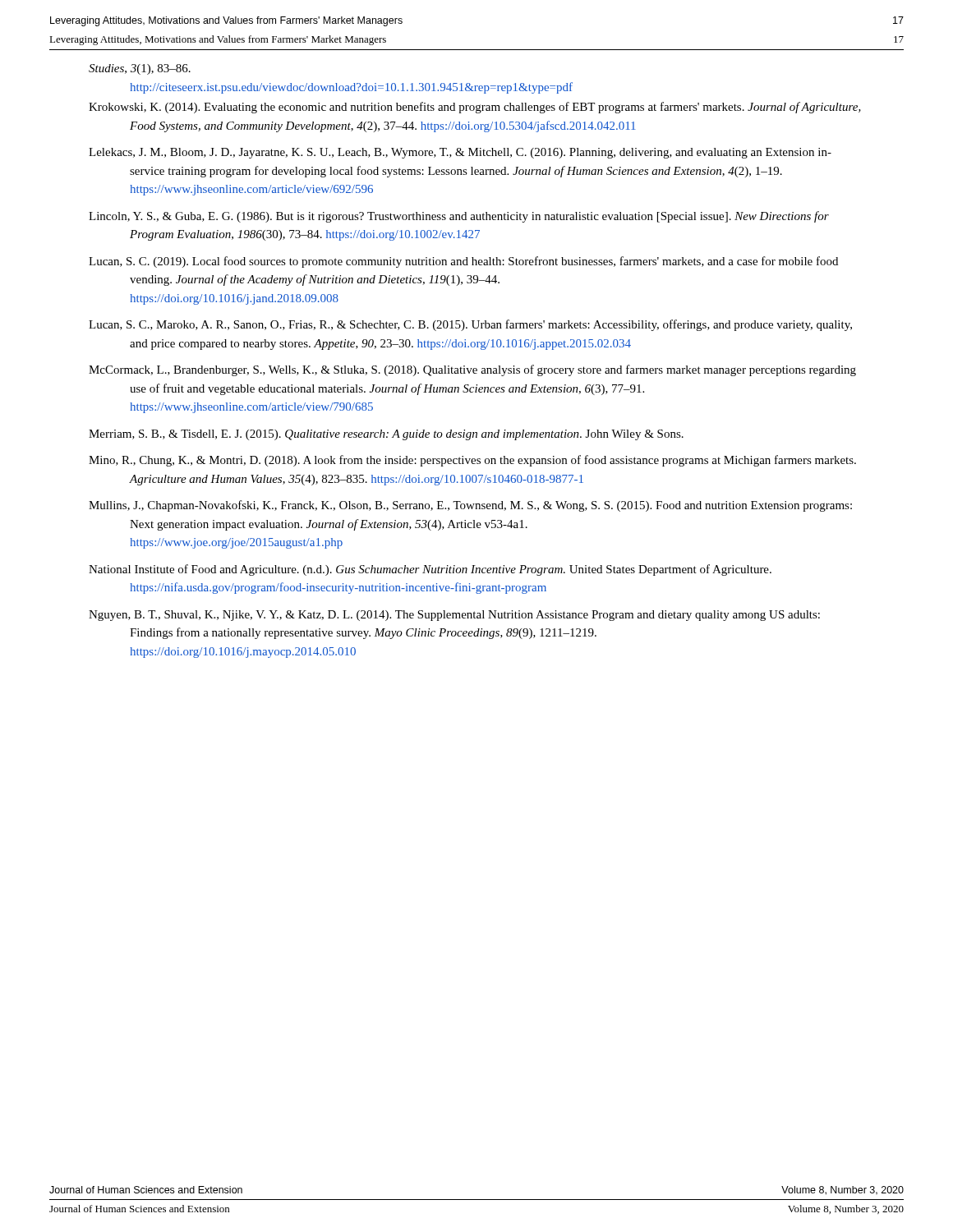This screenshot has width=953, height=1232.
Task: Find the block starting "Merriam, S. B., & Tisdell, E. J."
Action: coord(386,433)
